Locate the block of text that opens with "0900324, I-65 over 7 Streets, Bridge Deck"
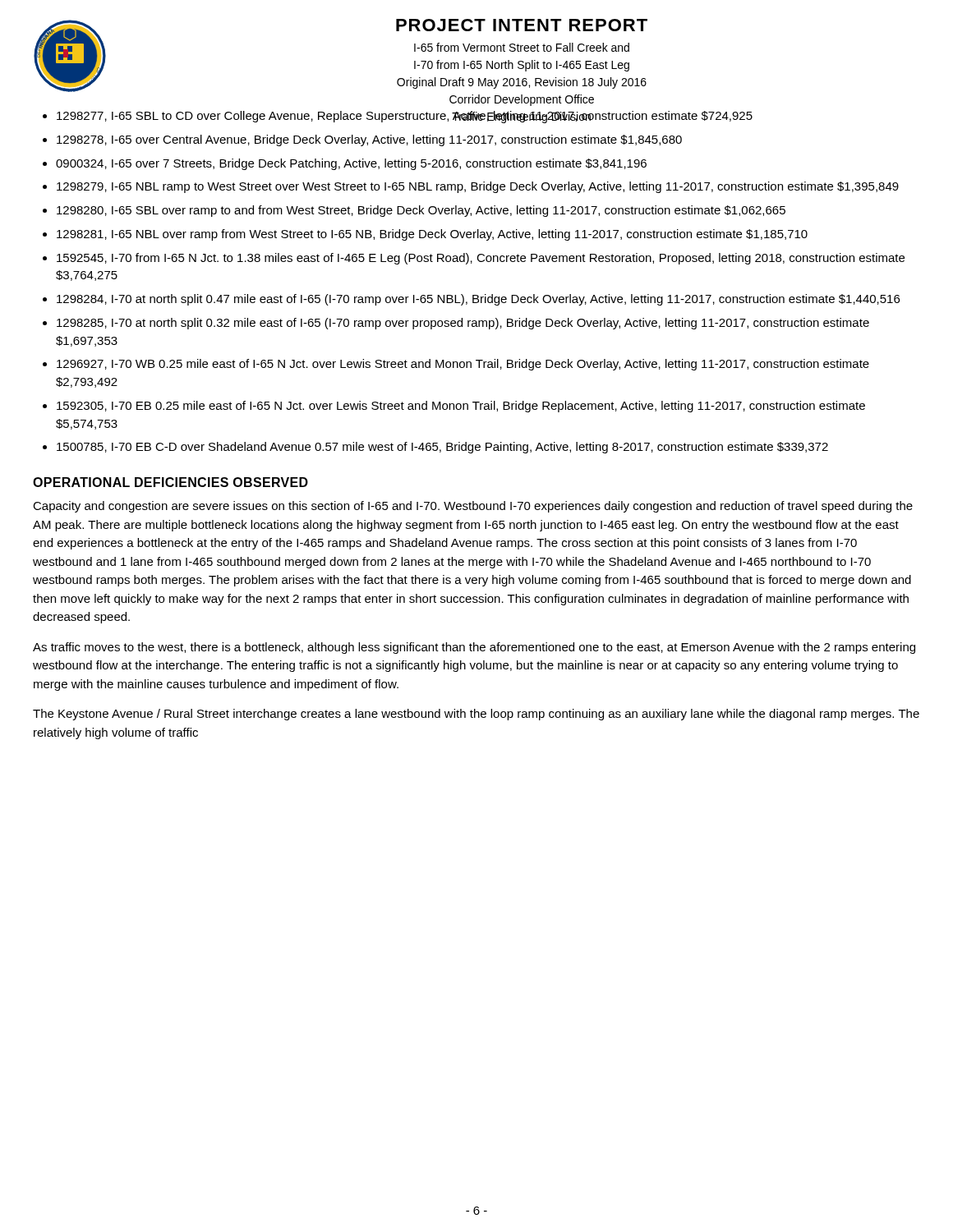Viewport: 953px width, 1232px height. click(488, 163)
